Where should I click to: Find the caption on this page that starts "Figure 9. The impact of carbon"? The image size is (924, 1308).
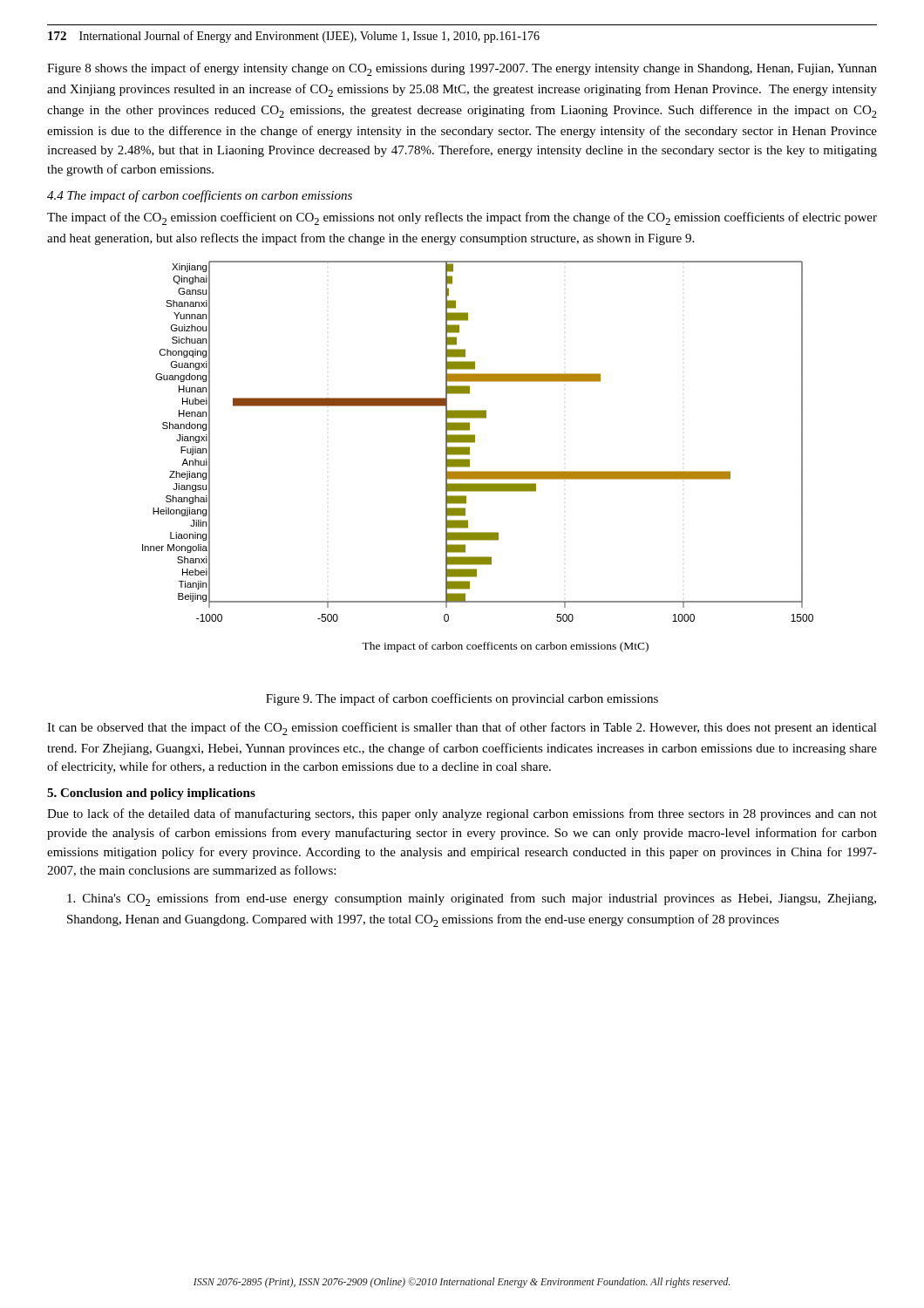pyautogui.click(x=462, y=698)
